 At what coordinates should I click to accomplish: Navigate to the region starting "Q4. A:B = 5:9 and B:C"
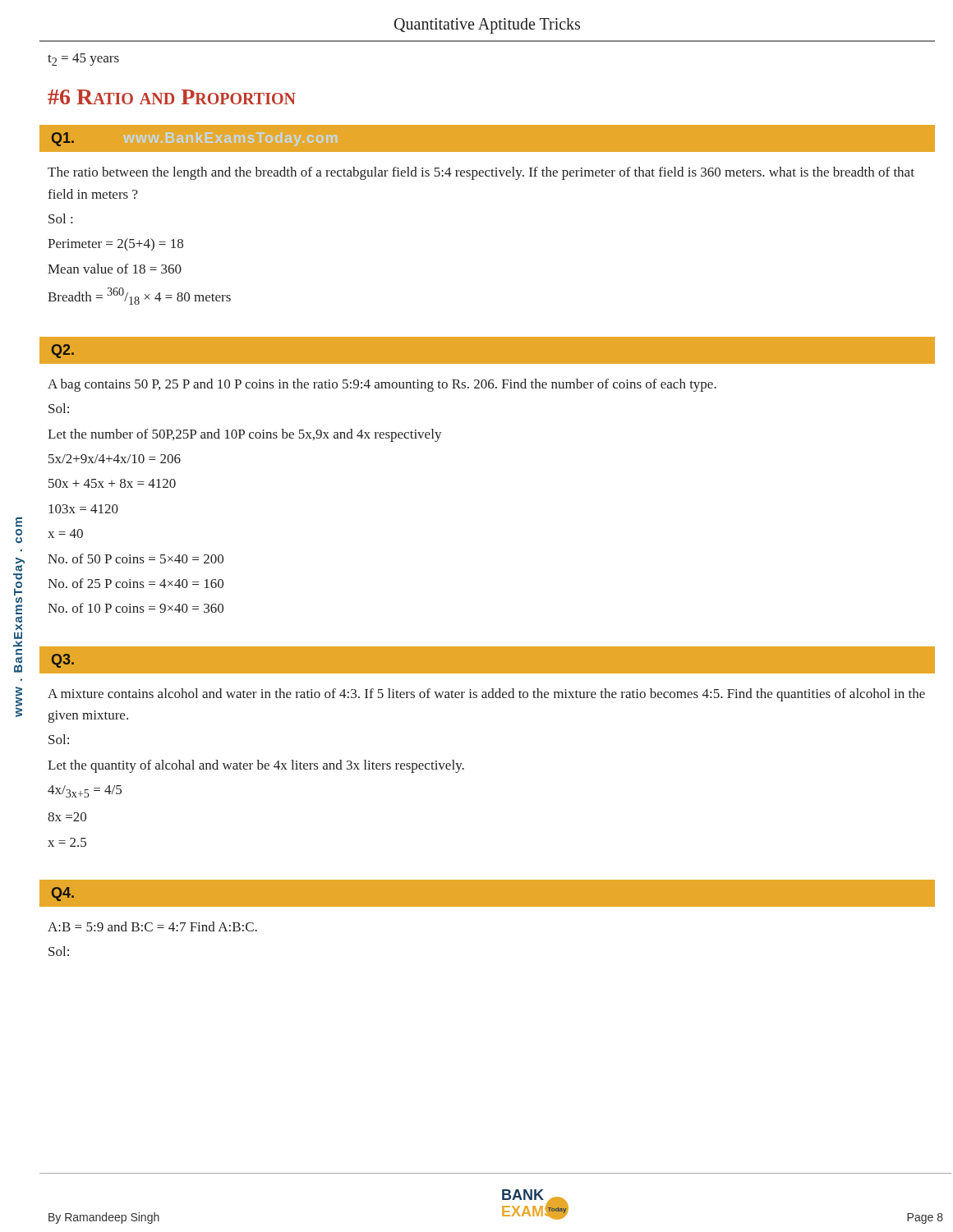click(487, 893)
